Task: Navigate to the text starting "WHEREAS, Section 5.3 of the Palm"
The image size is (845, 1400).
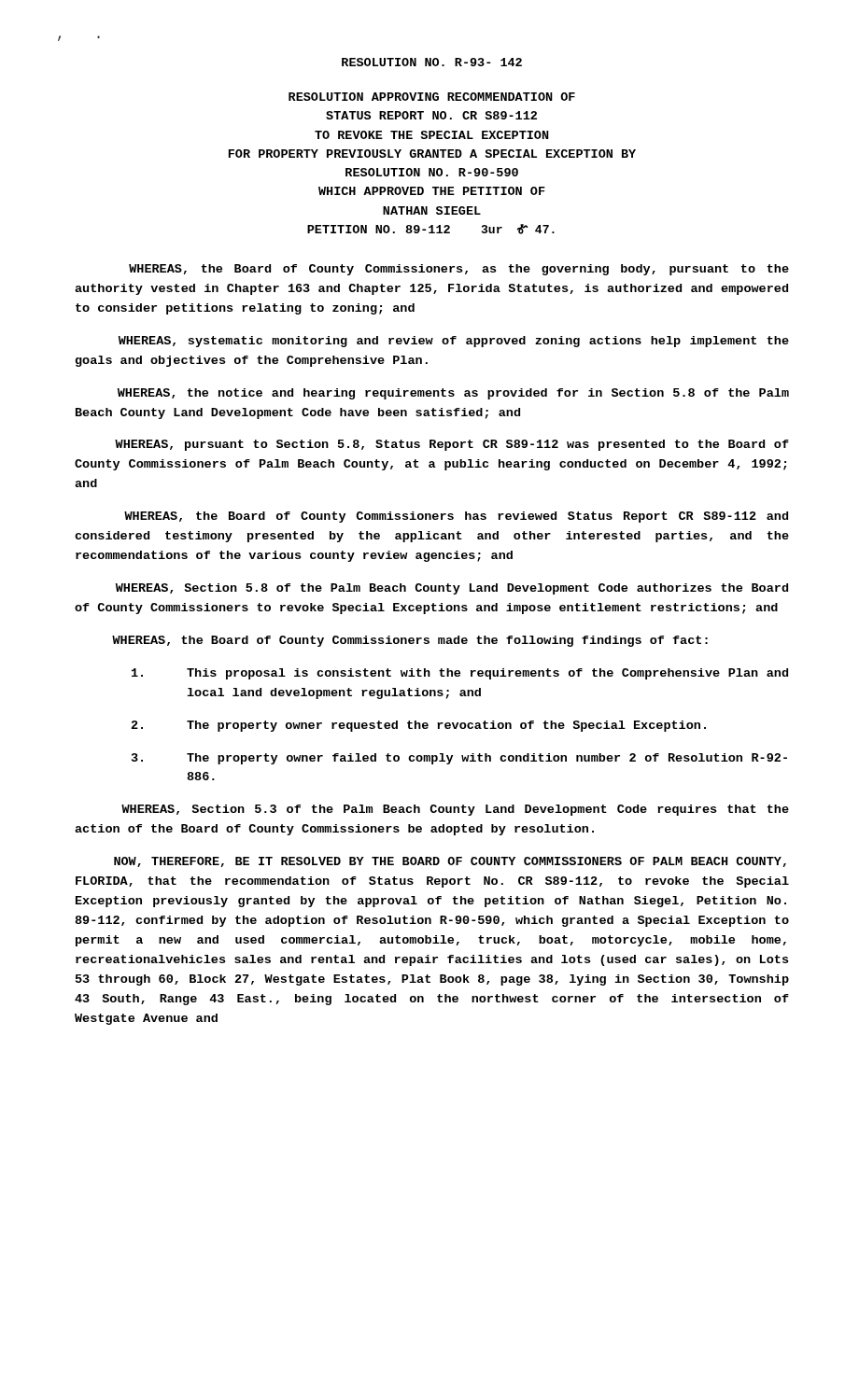Action: (x=432, y=820)
